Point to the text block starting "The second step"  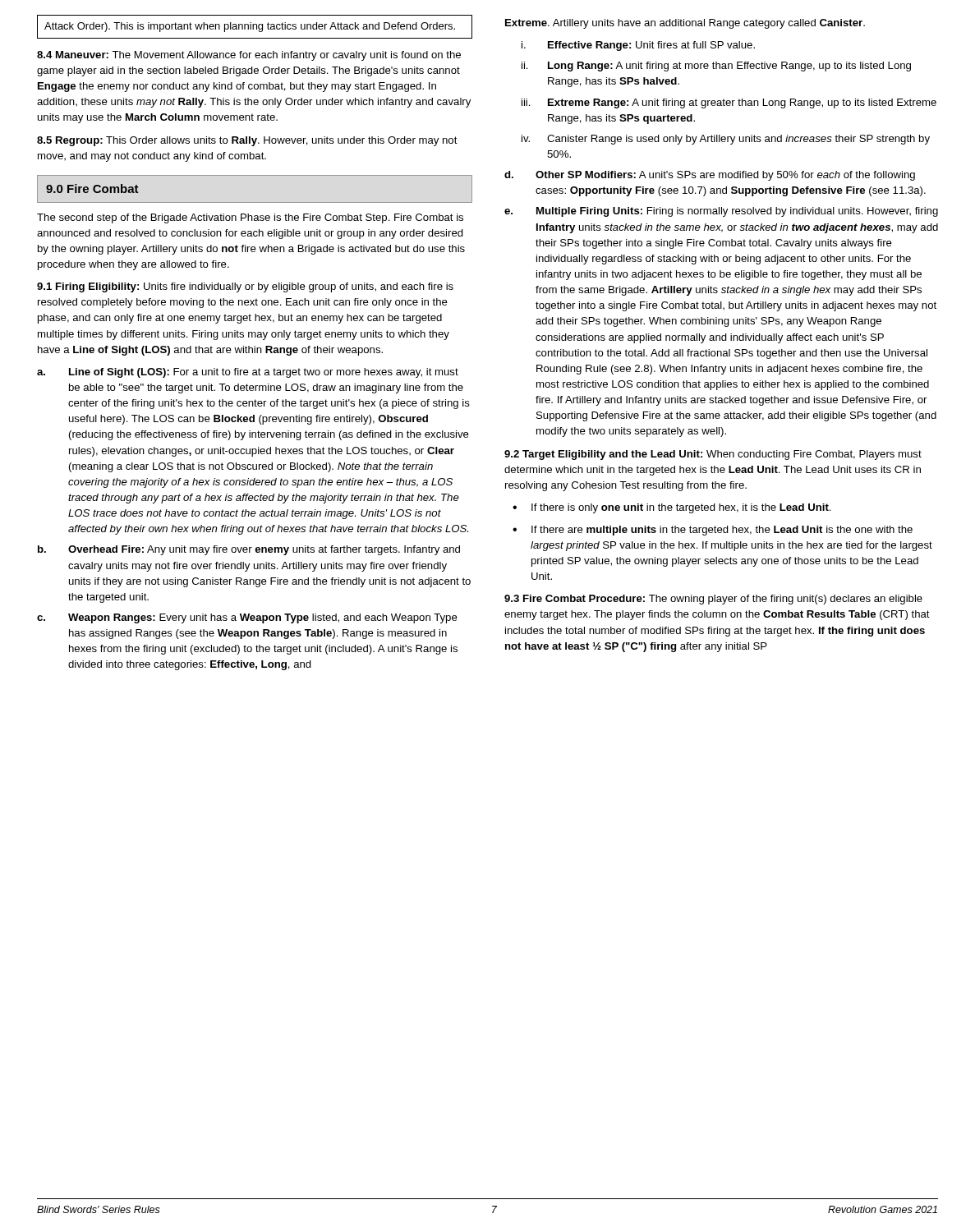(255, 241)
